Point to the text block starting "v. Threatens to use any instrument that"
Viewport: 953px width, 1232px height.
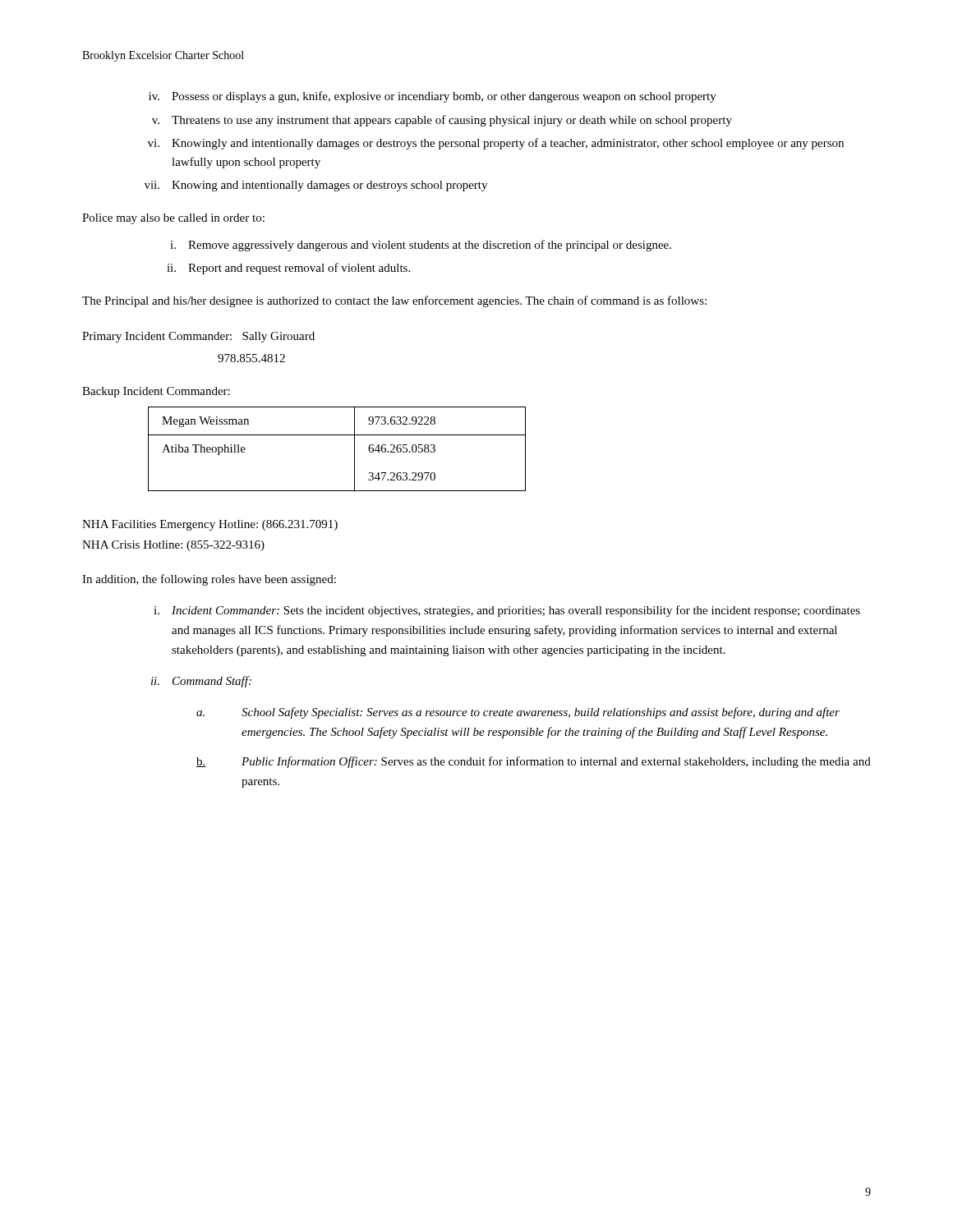coord(493,120)
